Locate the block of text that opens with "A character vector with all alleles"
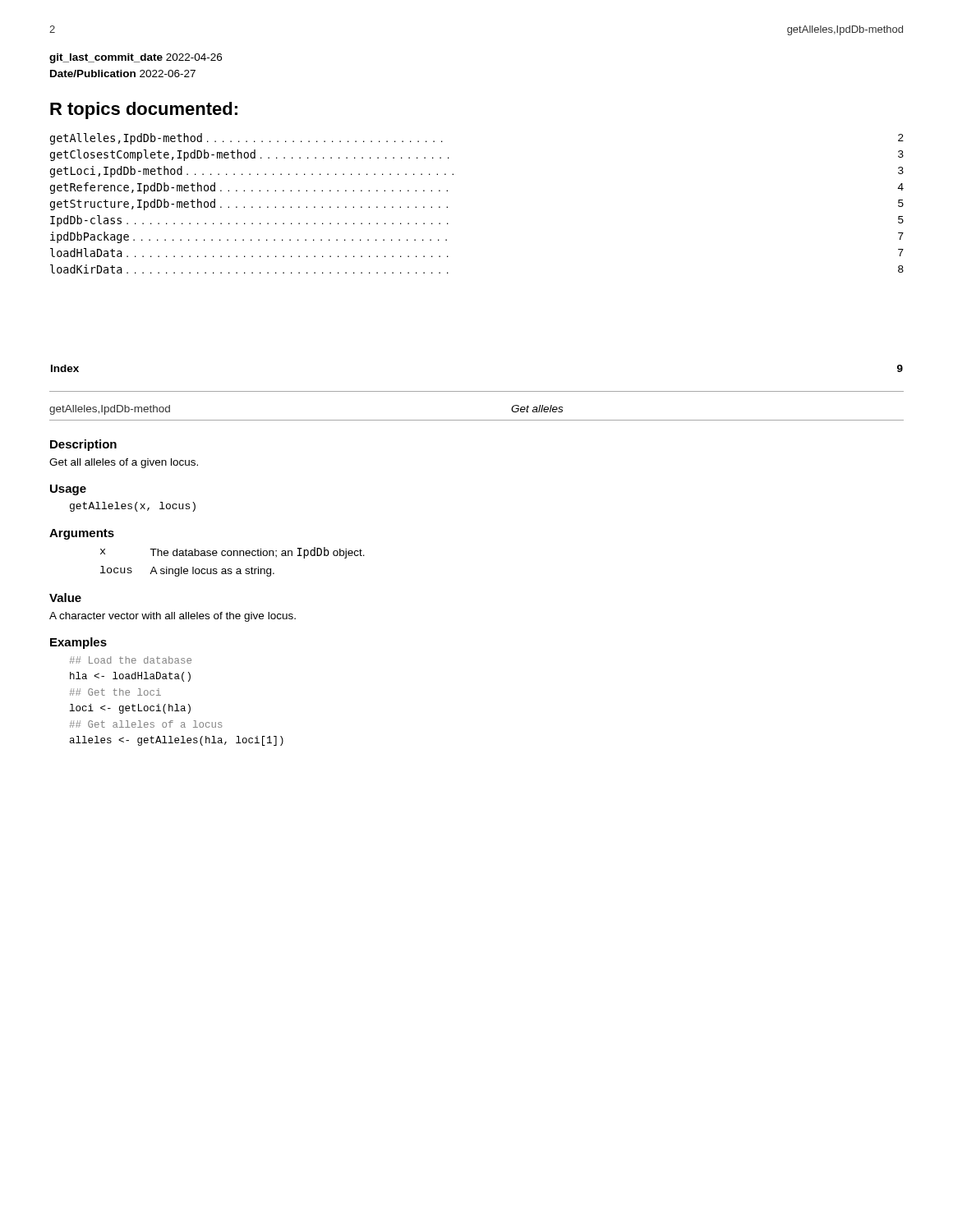 [173, 616]
